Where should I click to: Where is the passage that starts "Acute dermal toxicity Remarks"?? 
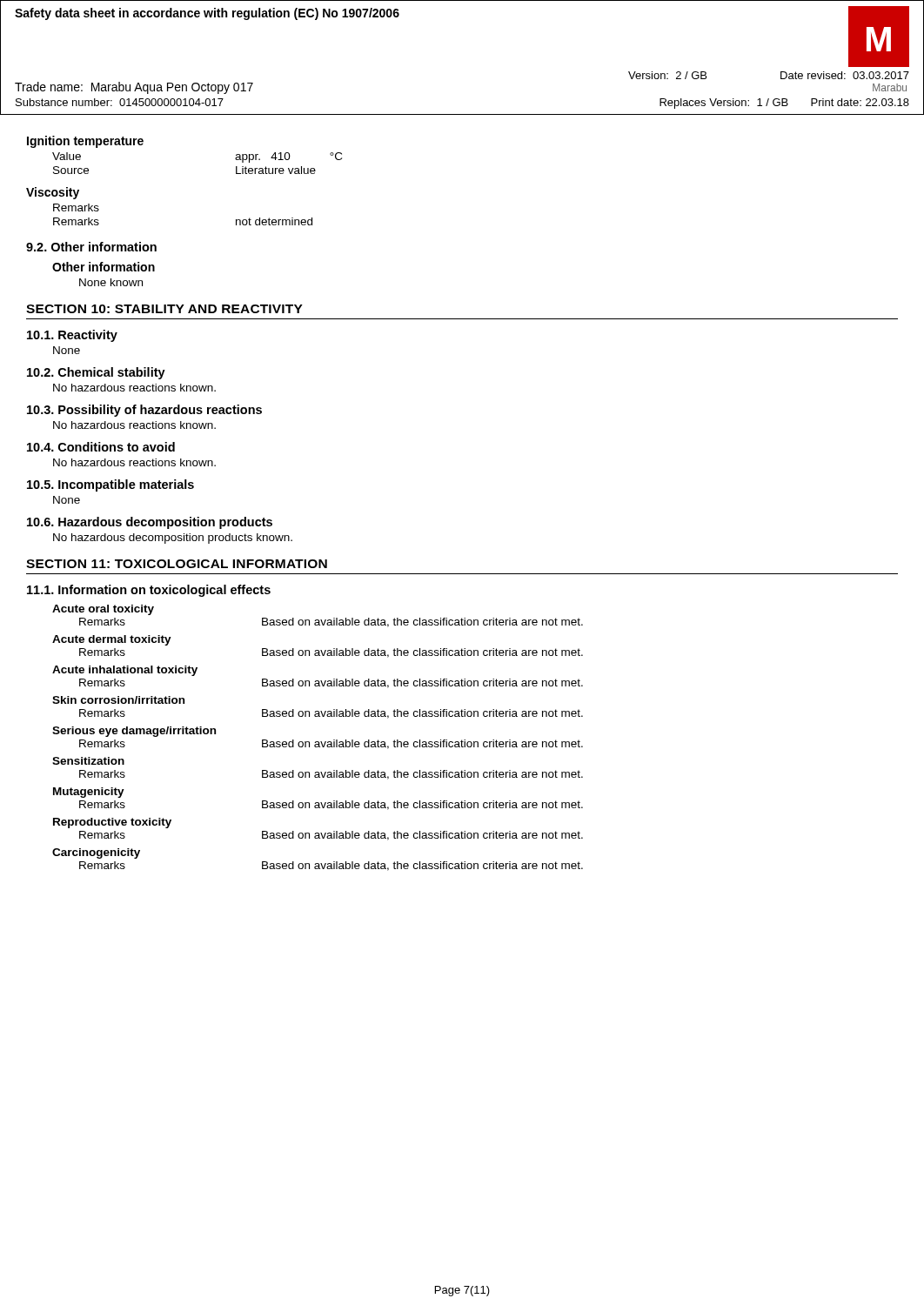click(475, 646)
